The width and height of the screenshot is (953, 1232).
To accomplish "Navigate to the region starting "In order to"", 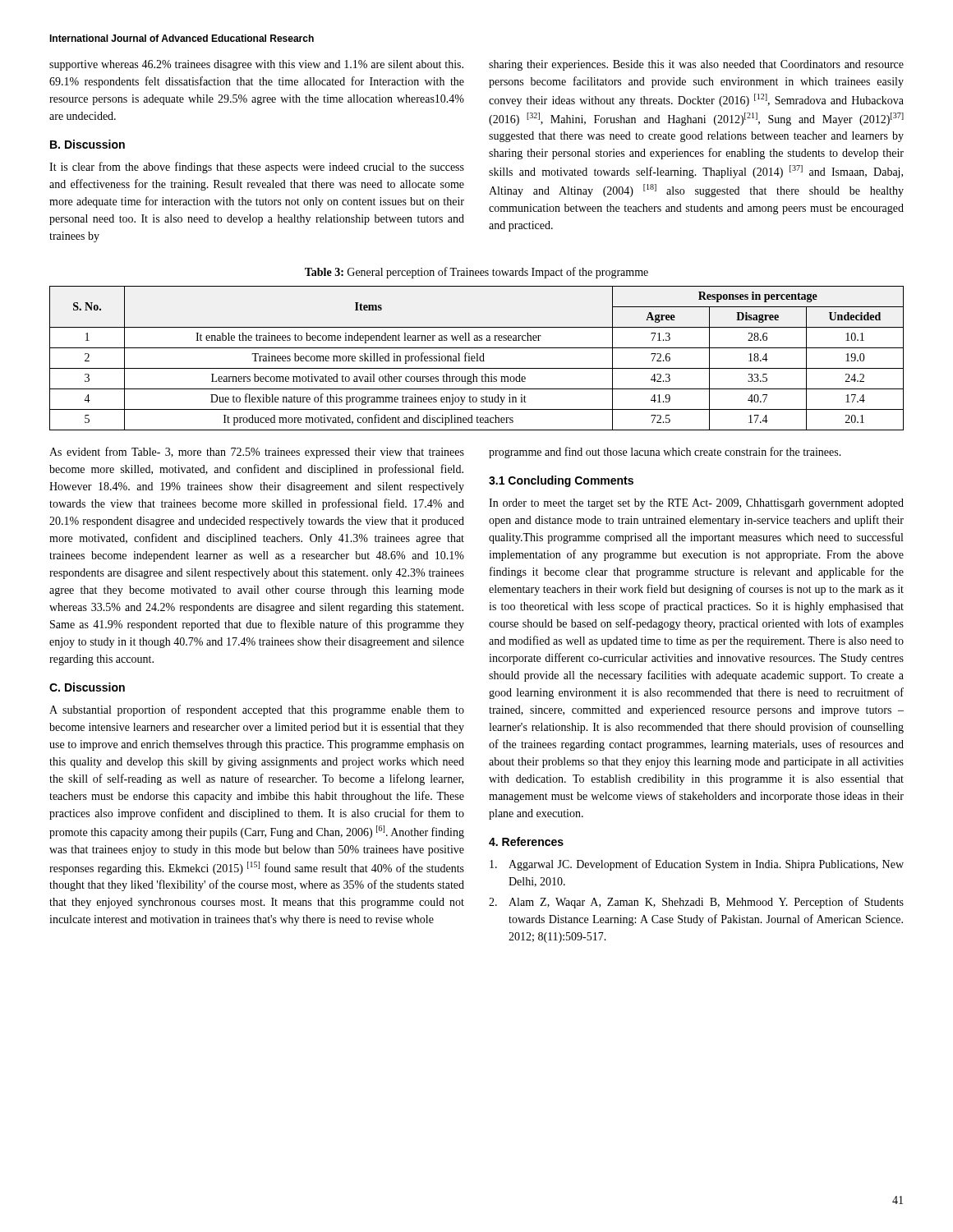I will (696, 658).
